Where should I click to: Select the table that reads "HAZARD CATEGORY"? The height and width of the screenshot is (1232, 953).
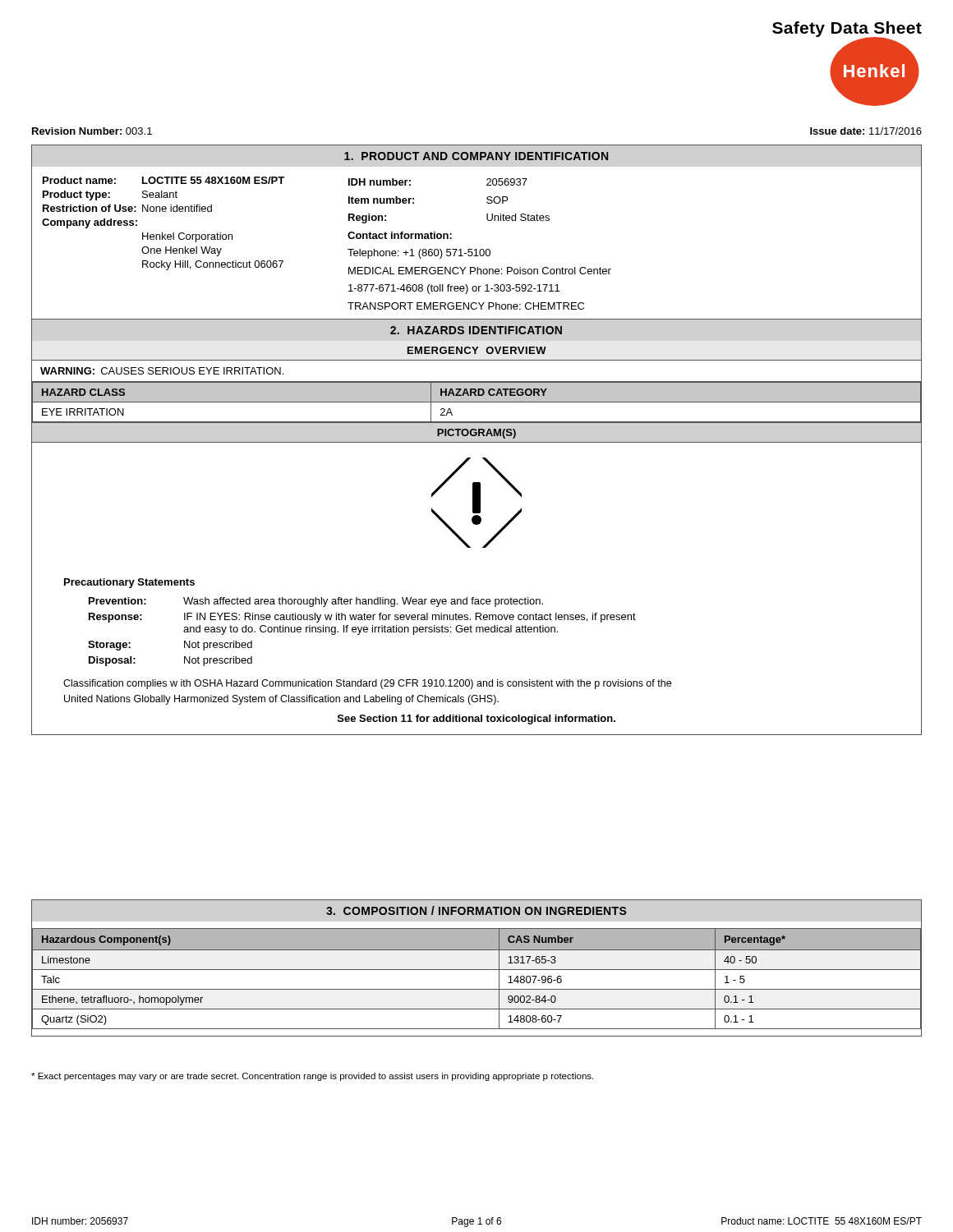476,402
